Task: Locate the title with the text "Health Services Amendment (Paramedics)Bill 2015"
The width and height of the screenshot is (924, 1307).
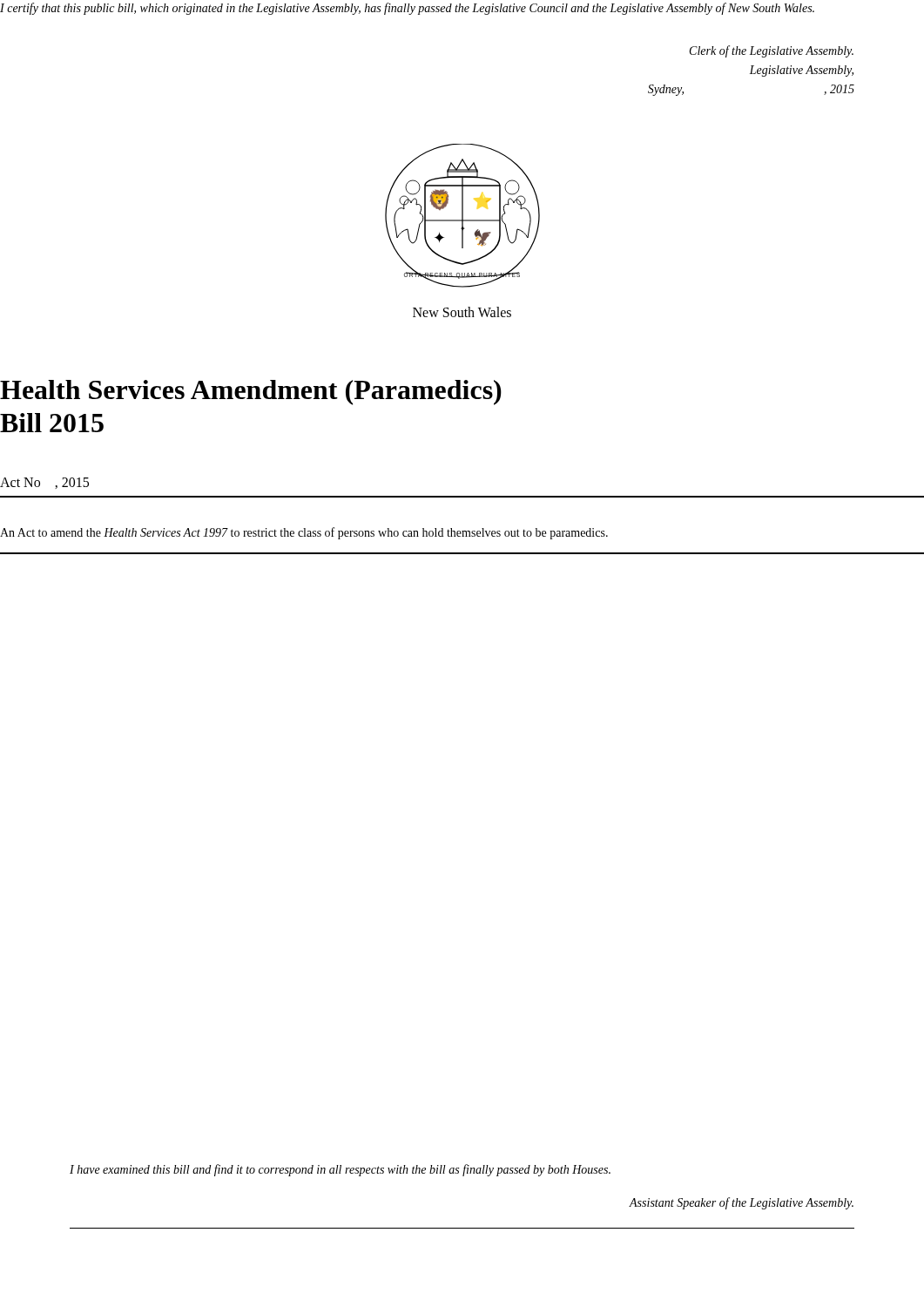Action: [x=251, y=406]
